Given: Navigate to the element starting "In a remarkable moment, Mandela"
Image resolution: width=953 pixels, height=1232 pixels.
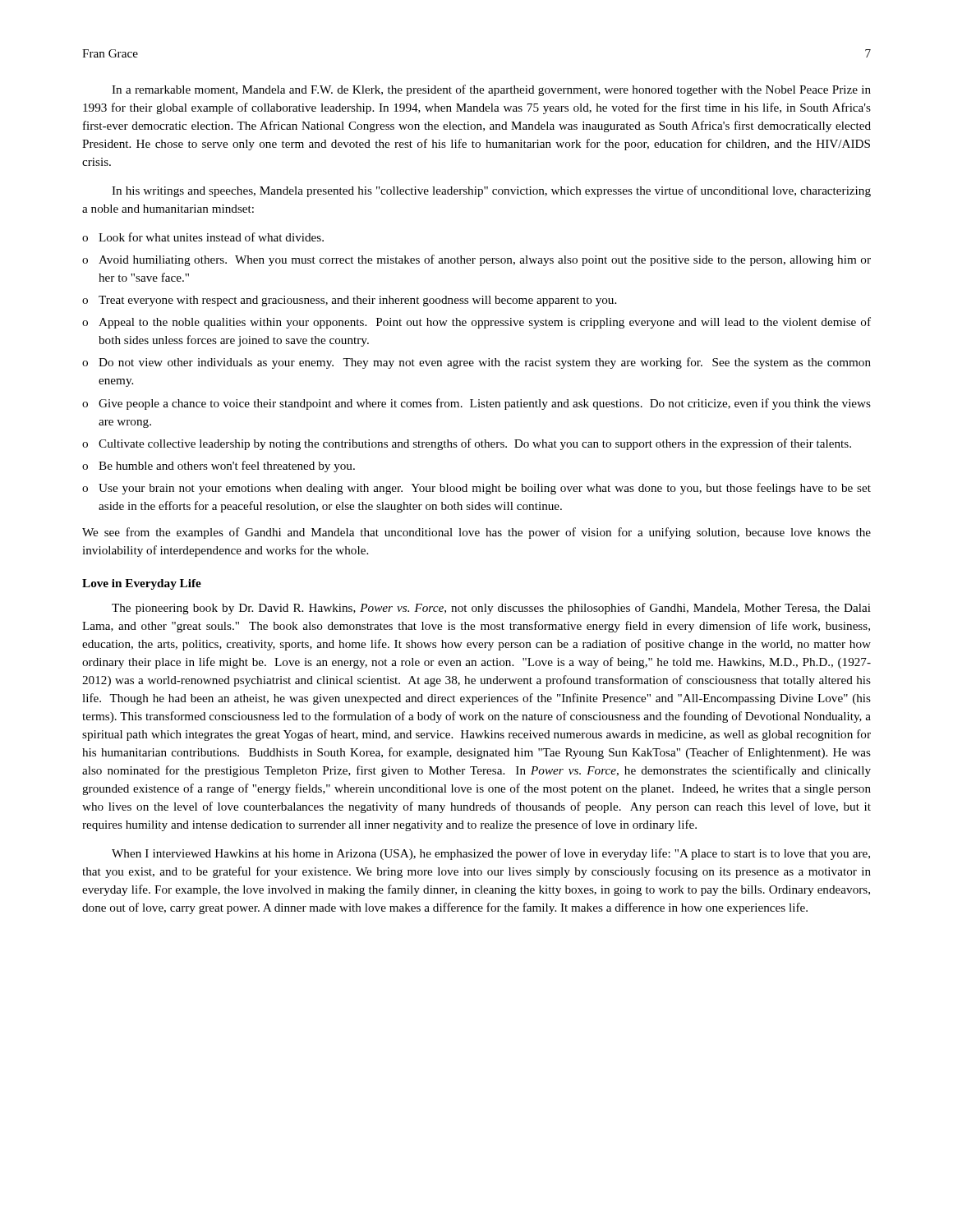Looking at the screenshot, I should pos(476,125).
